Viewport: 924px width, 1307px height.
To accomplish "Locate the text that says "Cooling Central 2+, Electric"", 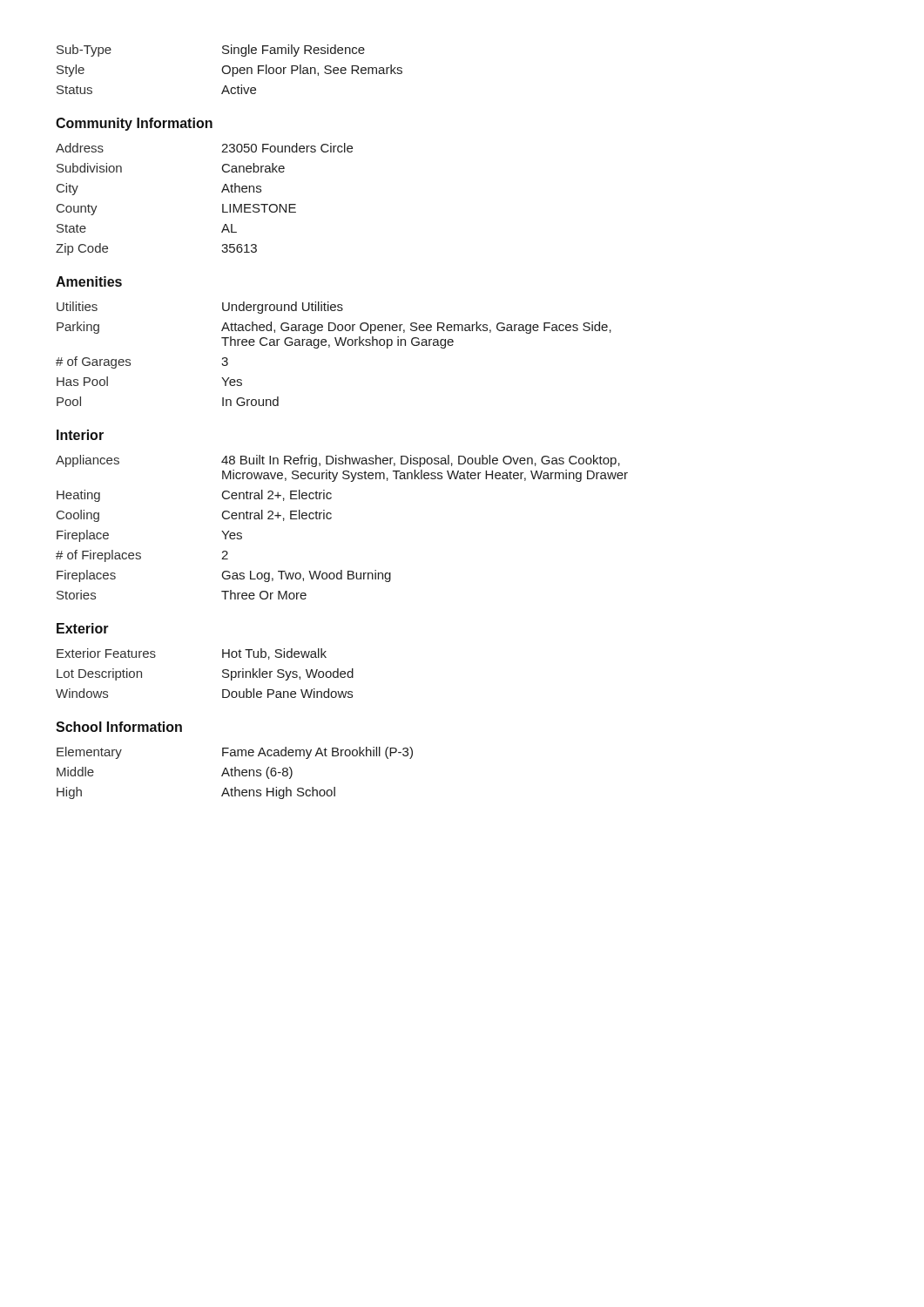I will point(74,515).
